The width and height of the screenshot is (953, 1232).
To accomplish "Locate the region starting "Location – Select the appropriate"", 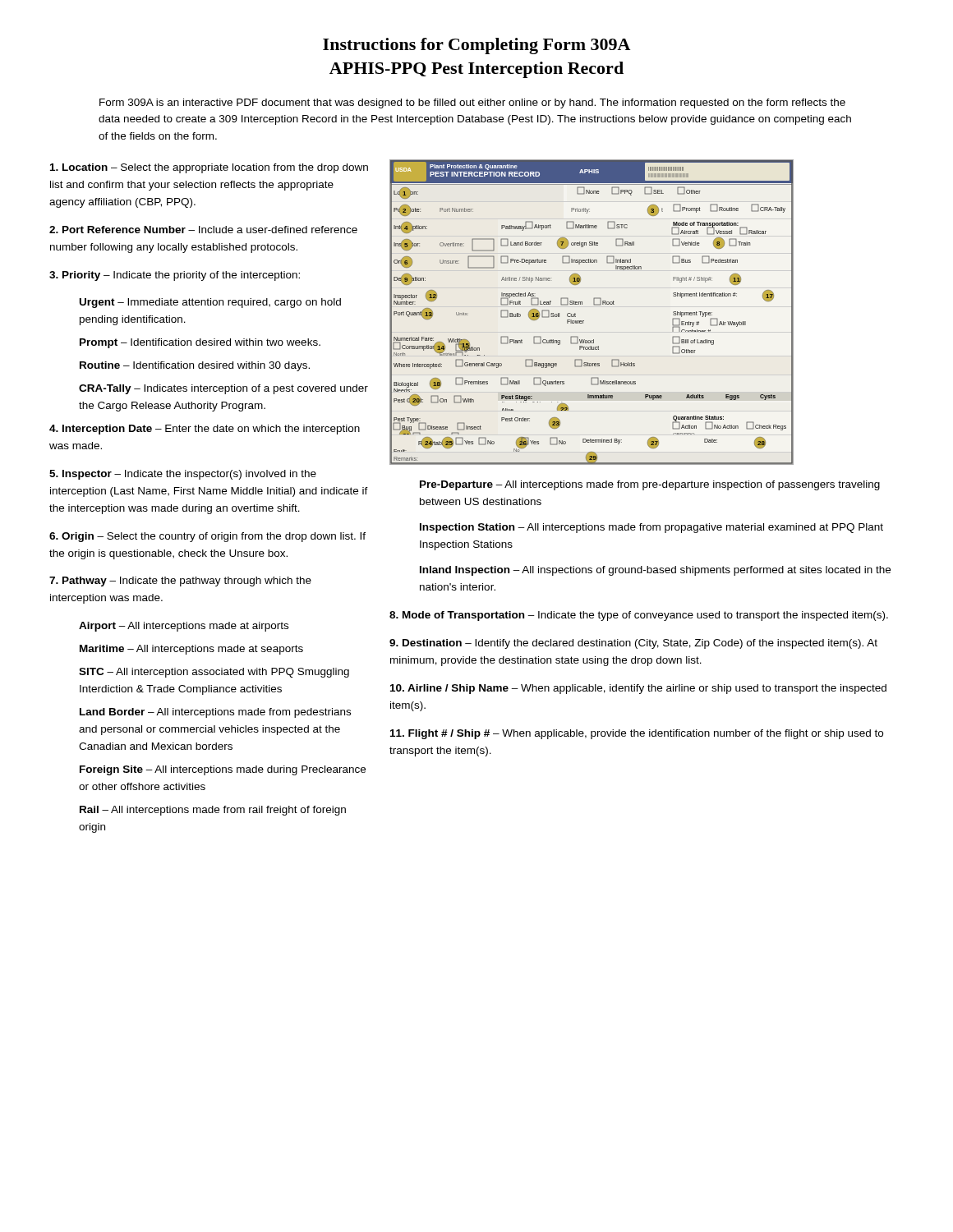I will pos(209,184).
